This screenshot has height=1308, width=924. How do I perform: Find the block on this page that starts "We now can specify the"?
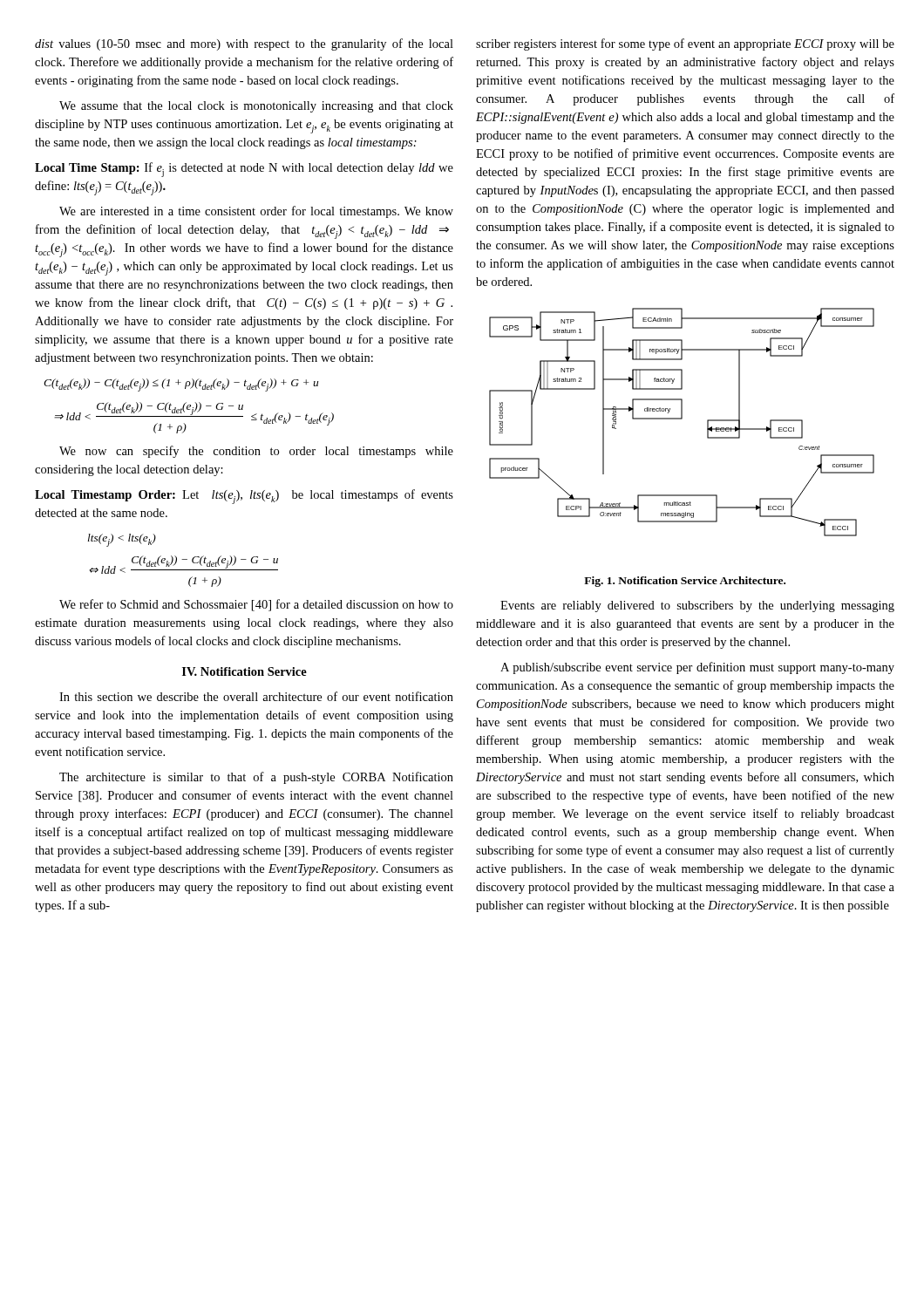coord(244,460)
